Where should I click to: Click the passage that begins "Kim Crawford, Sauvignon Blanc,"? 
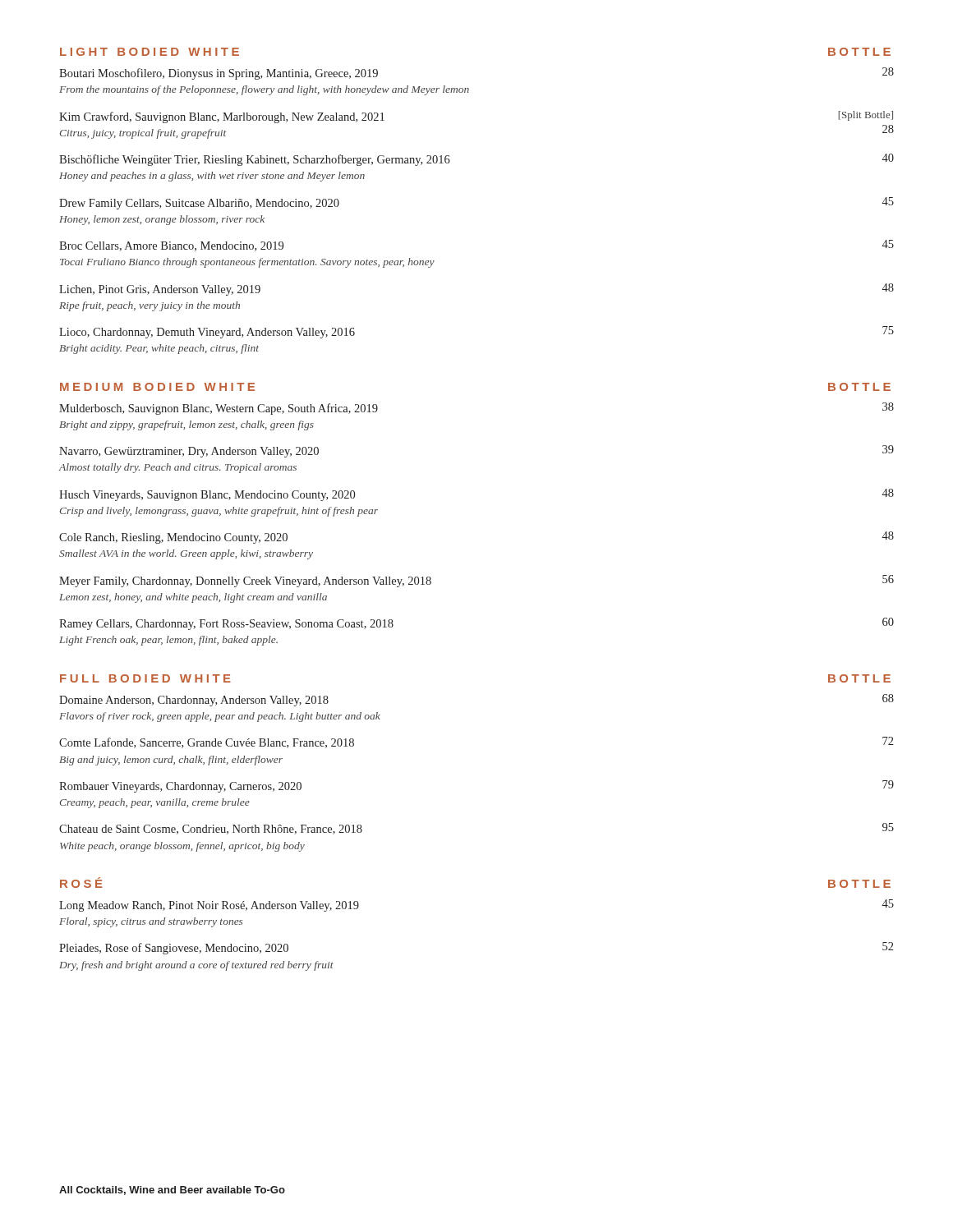click(213, 116)
